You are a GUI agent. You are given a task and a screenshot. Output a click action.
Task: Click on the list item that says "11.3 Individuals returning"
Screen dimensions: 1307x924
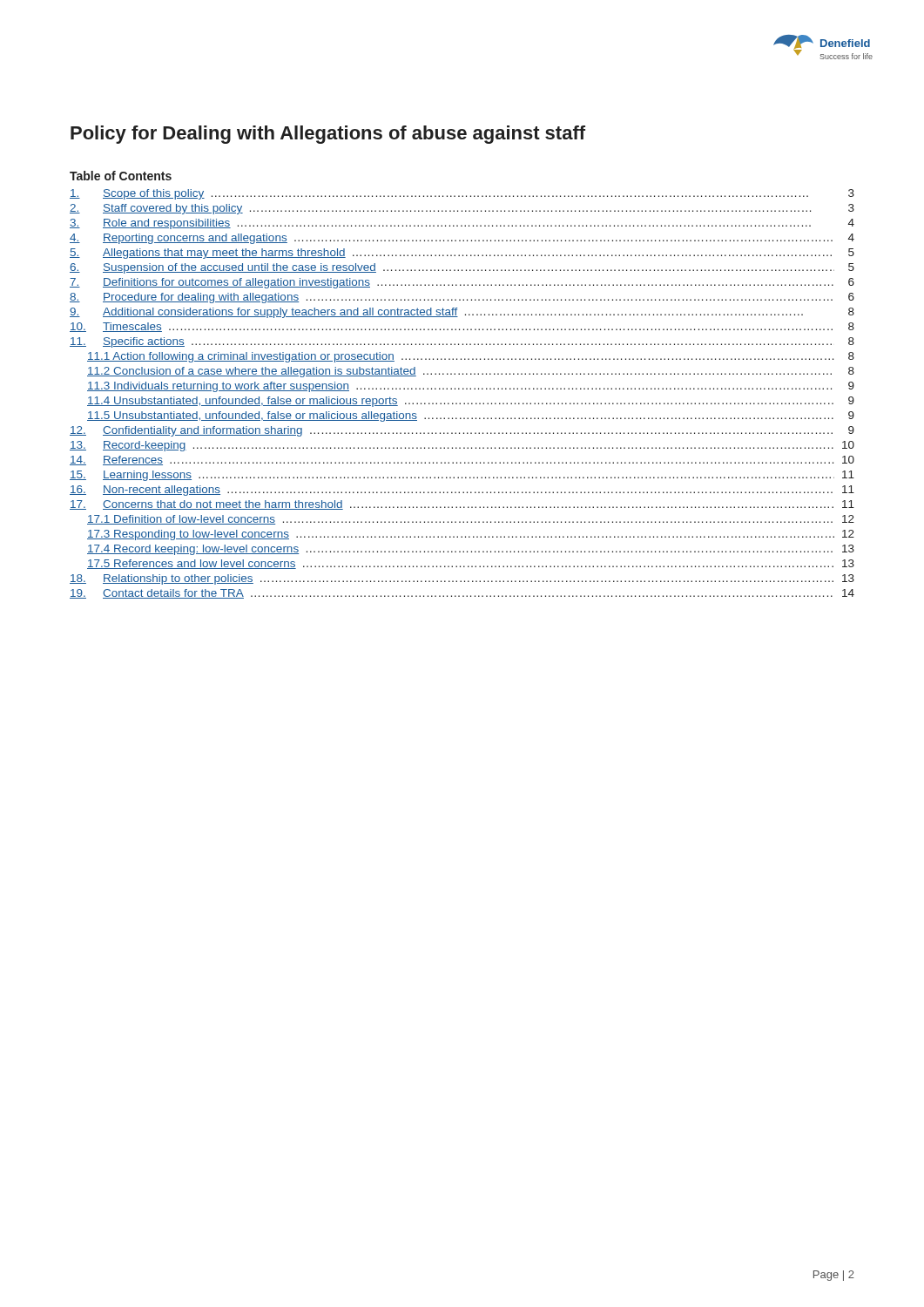point(462,386)
